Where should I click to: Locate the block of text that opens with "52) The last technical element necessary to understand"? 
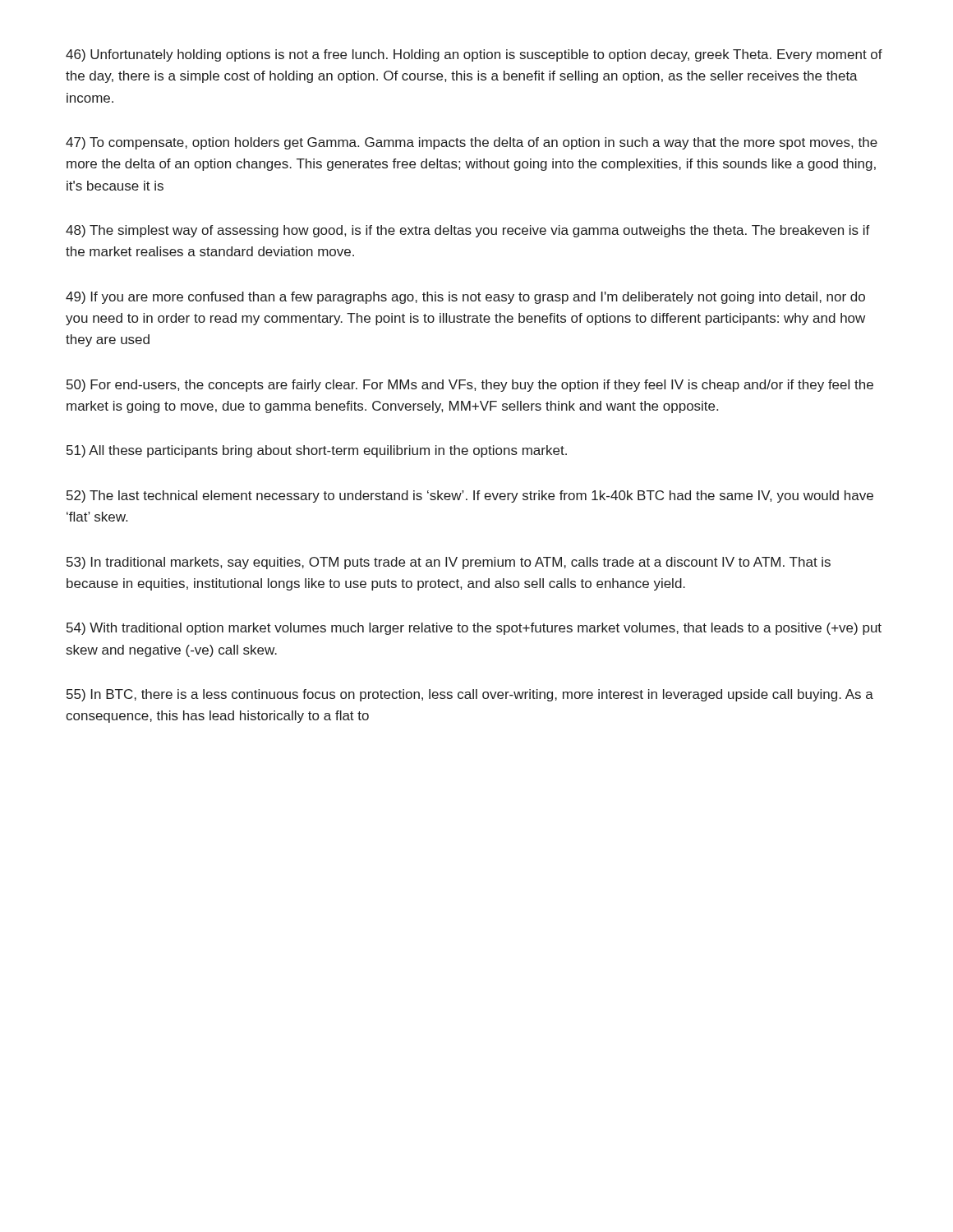pos(470,506)
